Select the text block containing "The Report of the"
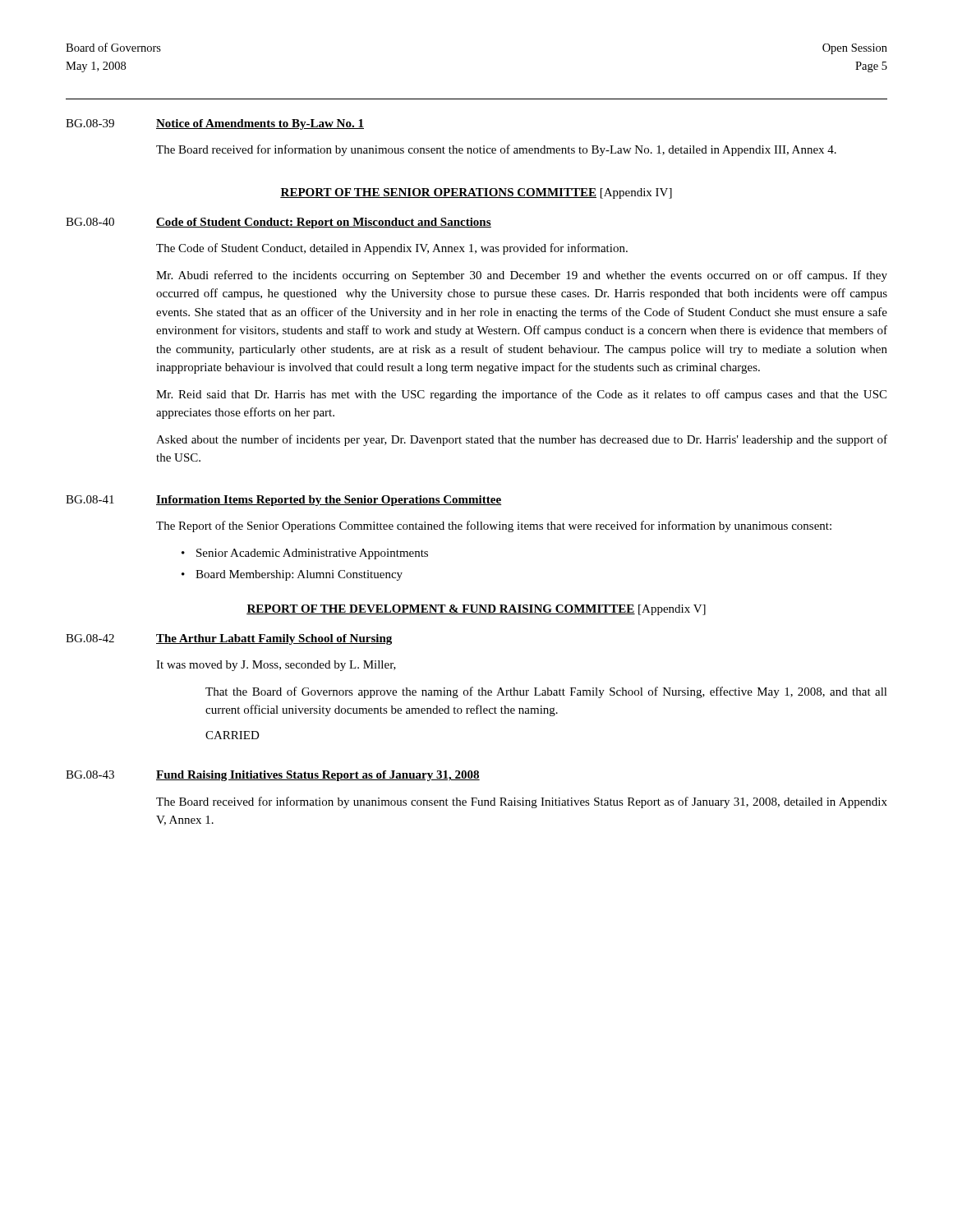953x1232 pixels. (494, 526)
